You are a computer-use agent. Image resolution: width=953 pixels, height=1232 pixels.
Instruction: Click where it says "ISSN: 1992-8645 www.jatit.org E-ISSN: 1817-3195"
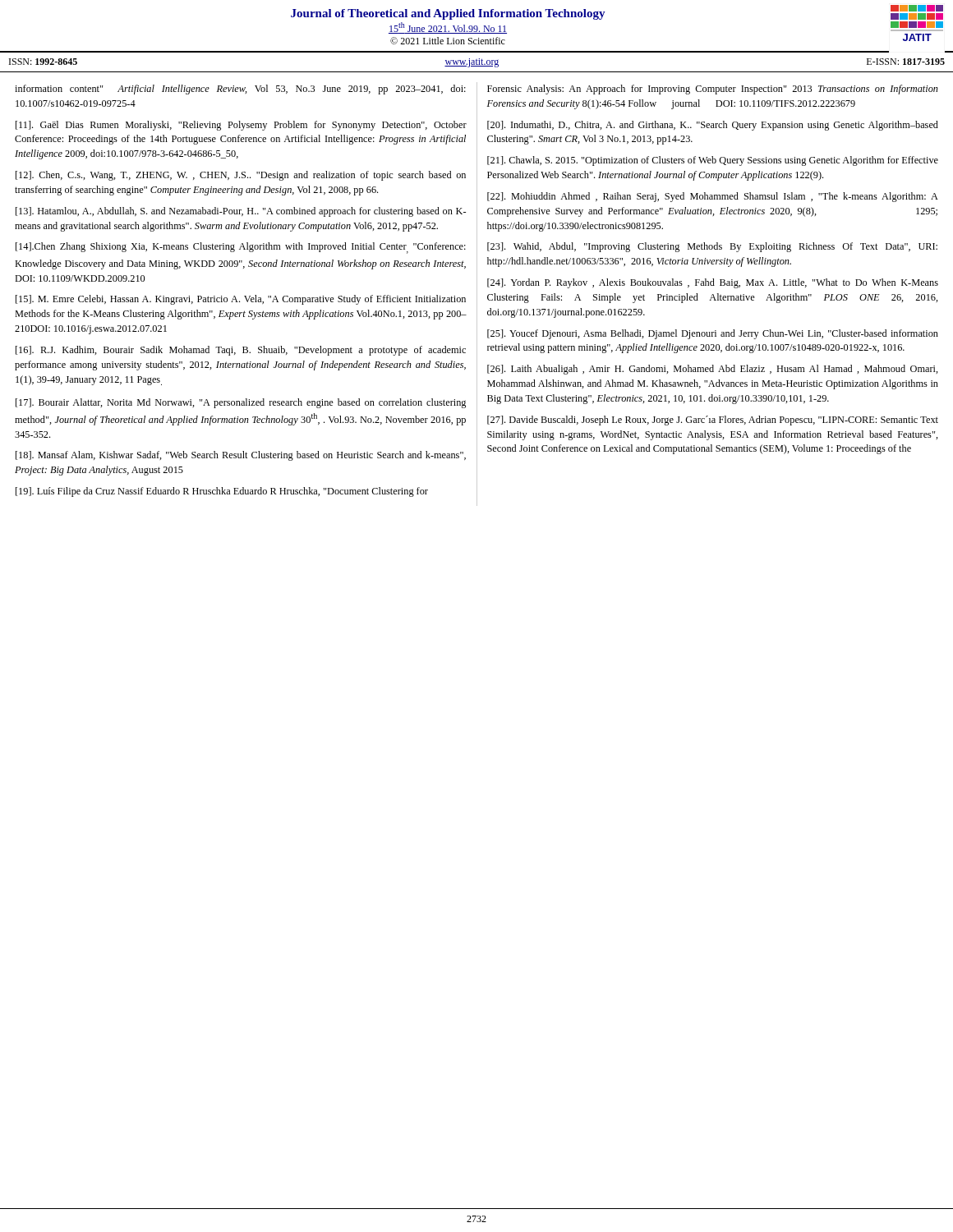pyautogui.click(x=476, y=62)
